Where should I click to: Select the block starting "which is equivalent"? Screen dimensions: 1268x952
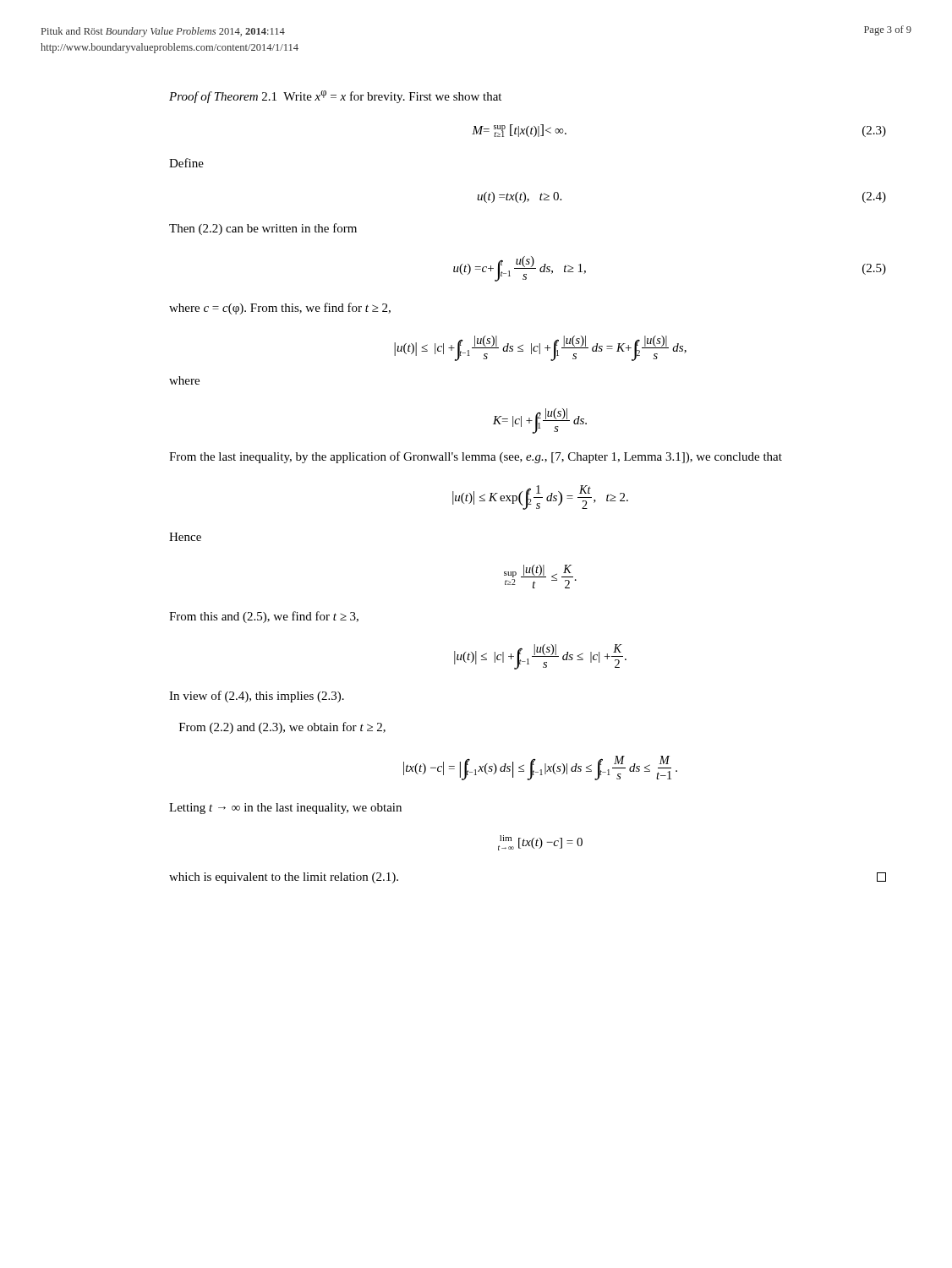289,878
